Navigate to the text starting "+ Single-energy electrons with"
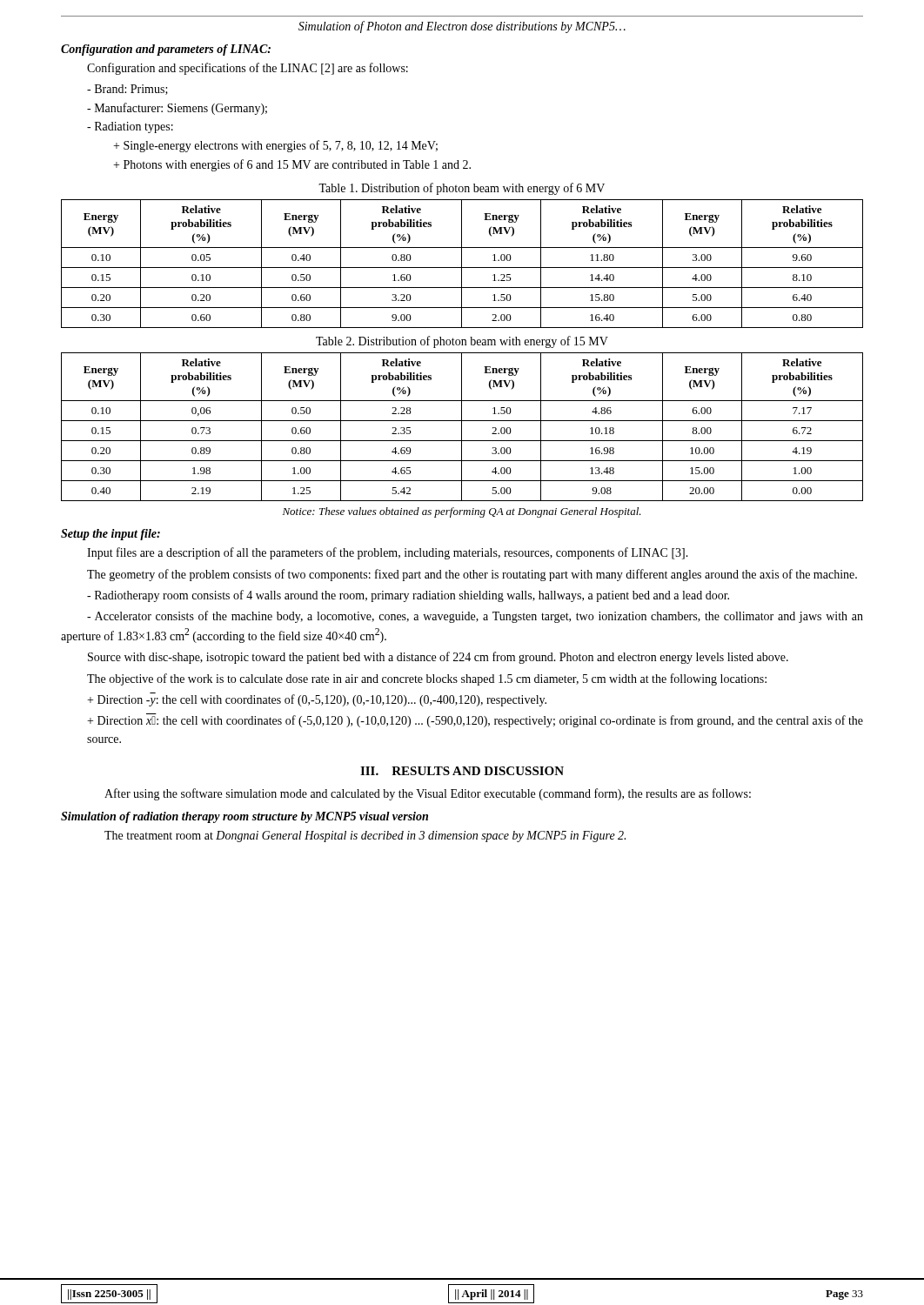The width and height of the screenshot is (924, 1305). 276,146
